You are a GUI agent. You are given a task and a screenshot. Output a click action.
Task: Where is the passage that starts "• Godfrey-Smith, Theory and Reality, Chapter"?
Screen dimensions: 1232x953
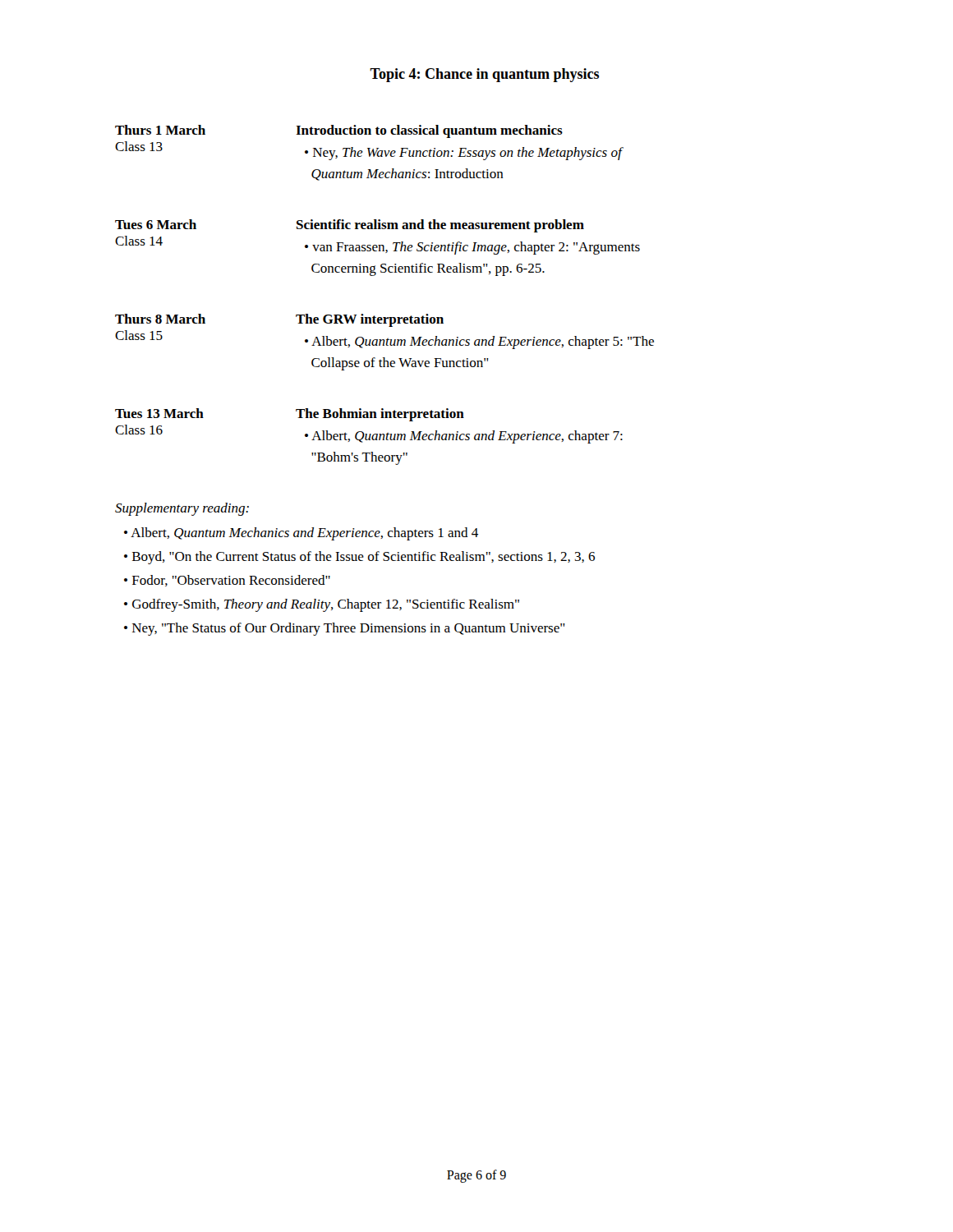click(x=322, y=604)
